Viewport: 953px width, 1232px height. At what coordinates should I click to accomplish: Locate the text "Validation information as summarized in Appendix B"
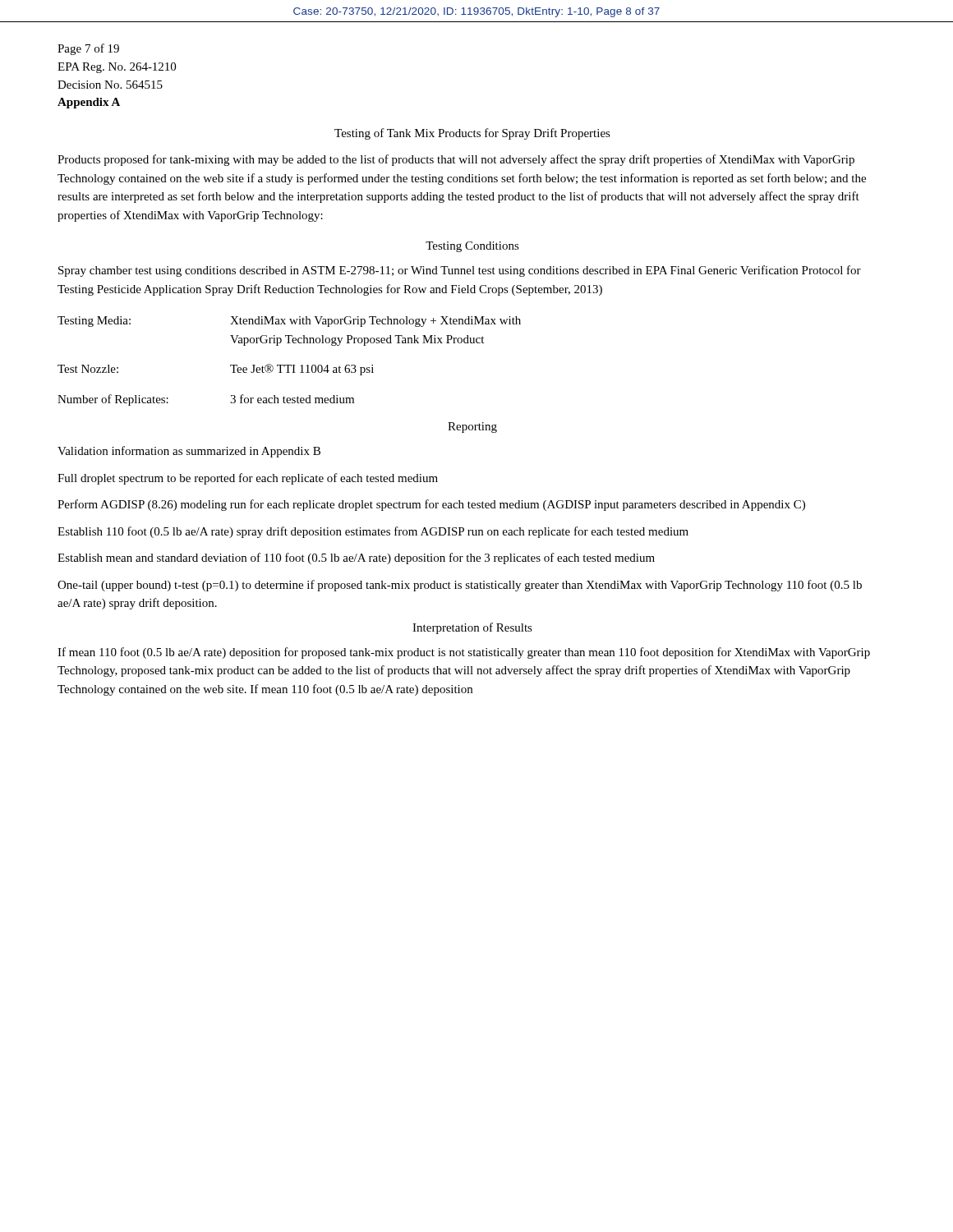[x=189, y=451]
